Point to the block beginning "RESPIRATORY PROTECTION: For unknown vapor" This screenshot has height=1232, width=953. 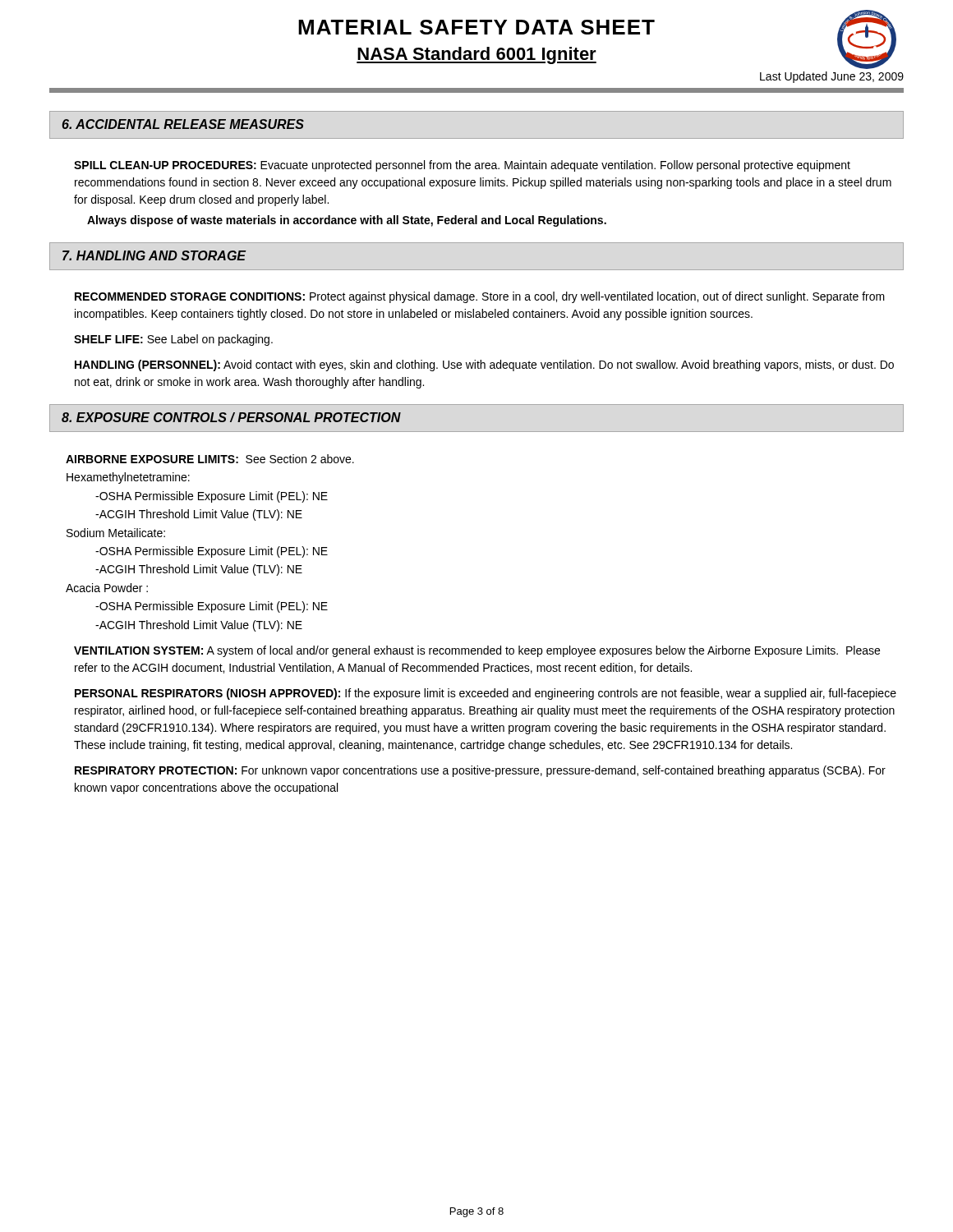[x=489, y=779]
